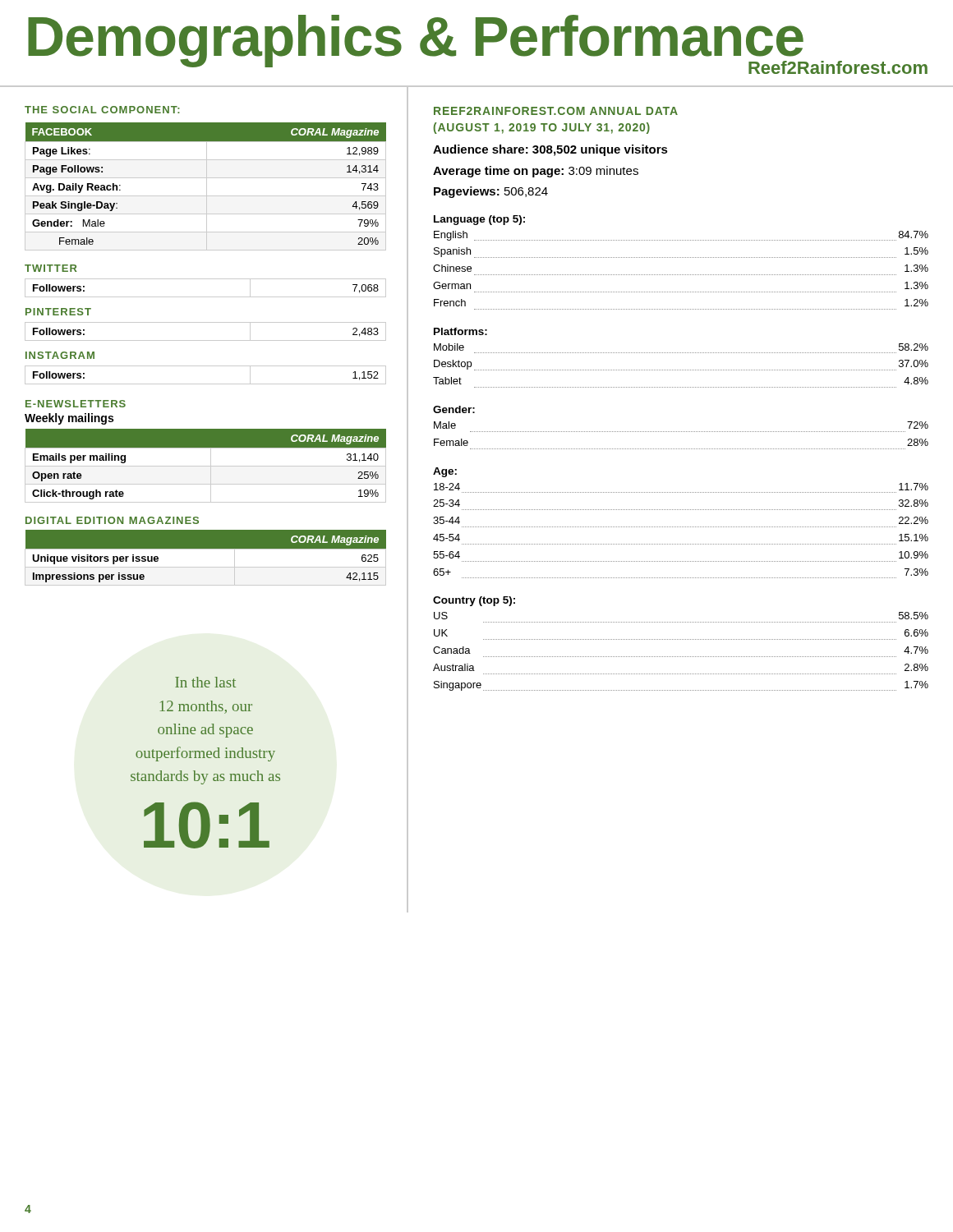Click on the text block that says "In the last12 months, ouronline ad"
This screenshot has width=953, height=1232.
pos(205,765)
